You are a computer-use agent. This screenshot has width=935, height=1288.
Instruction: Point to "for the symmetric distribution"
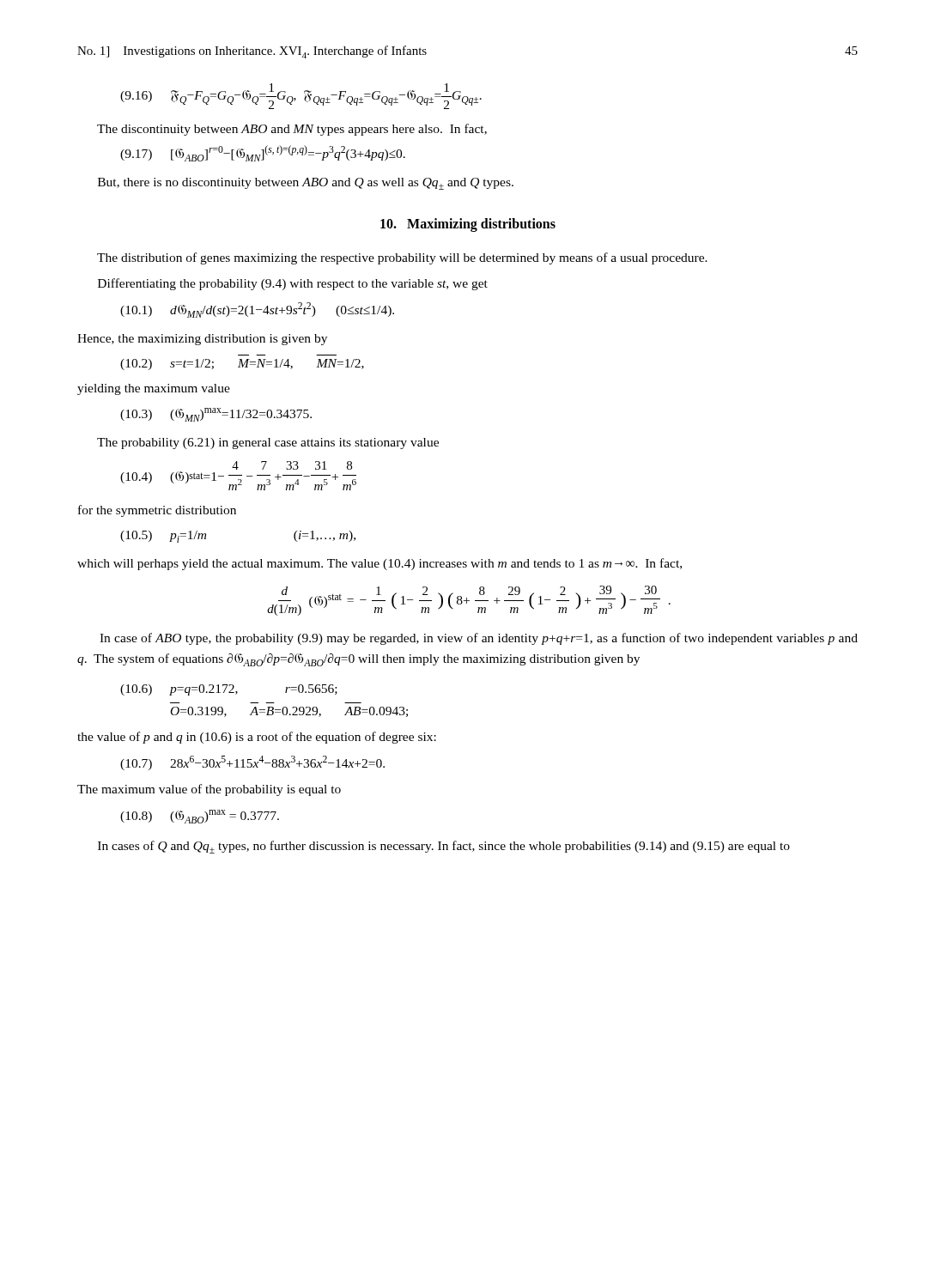coord(157,509)
